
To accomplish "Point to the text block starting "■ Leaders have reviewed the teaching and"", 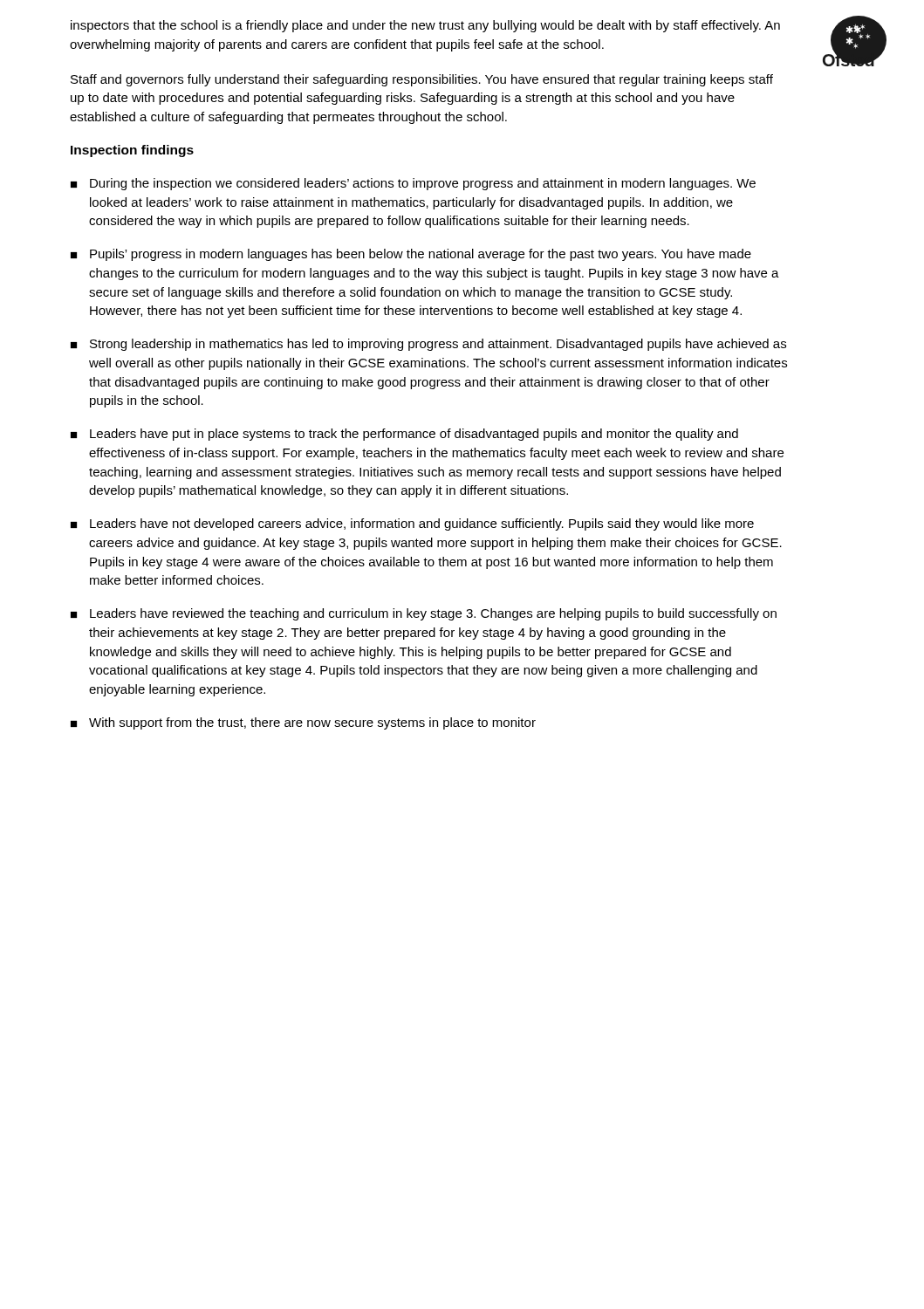I will coord(429,651).
